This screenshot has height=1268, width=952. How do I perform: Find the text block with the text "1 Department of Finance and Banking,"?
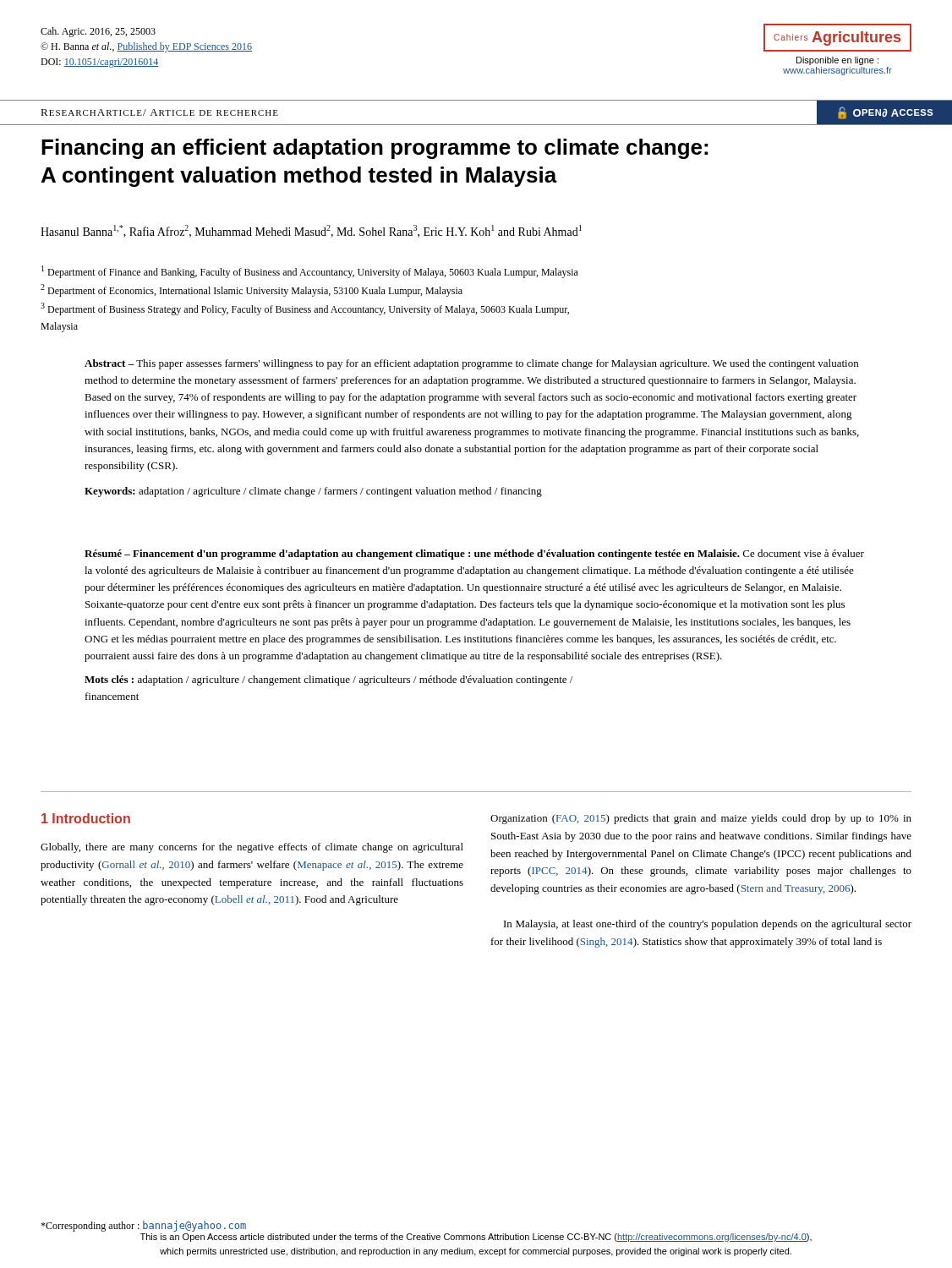(309, 298)
